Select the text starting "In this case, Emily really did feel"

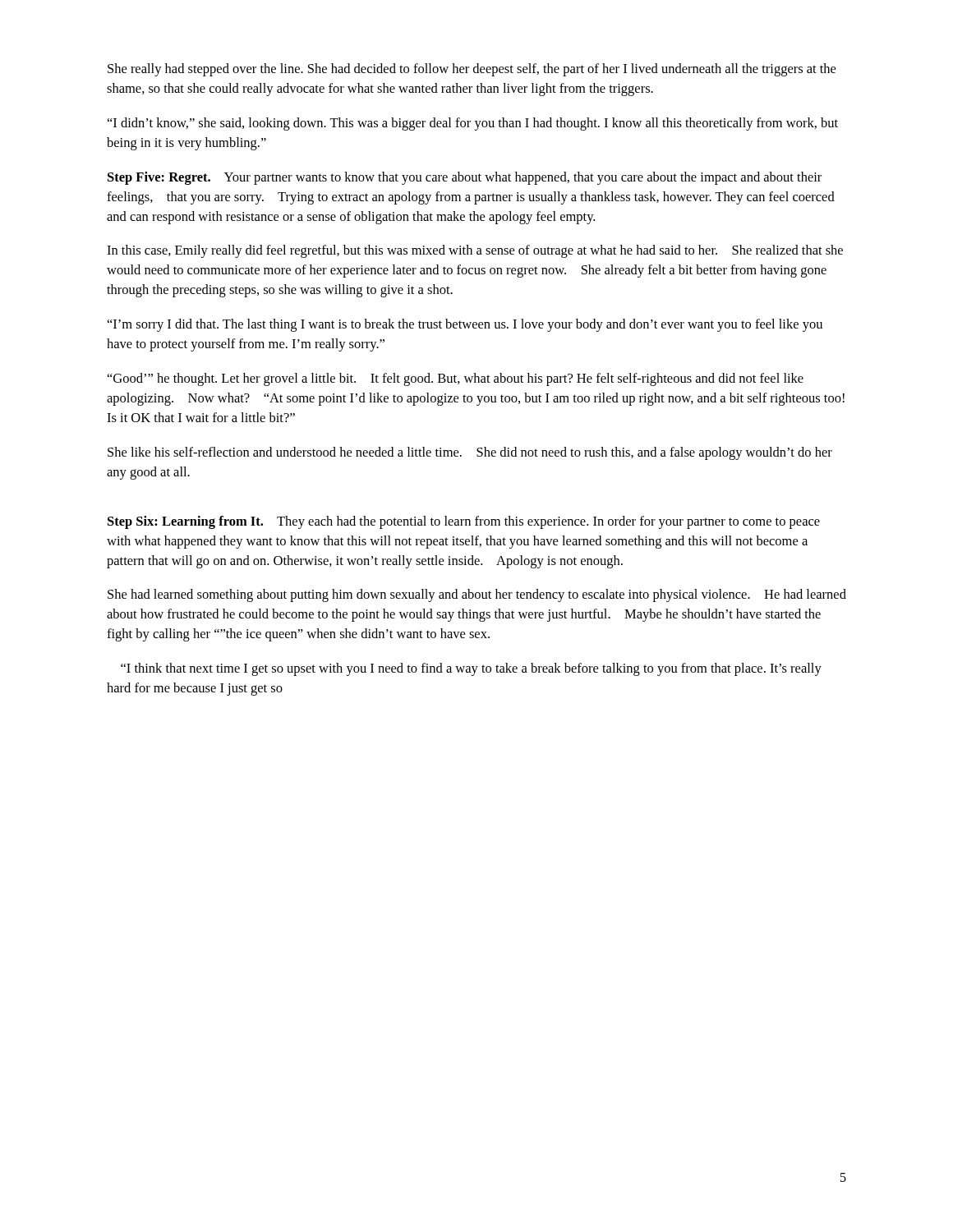click(475, 270)
